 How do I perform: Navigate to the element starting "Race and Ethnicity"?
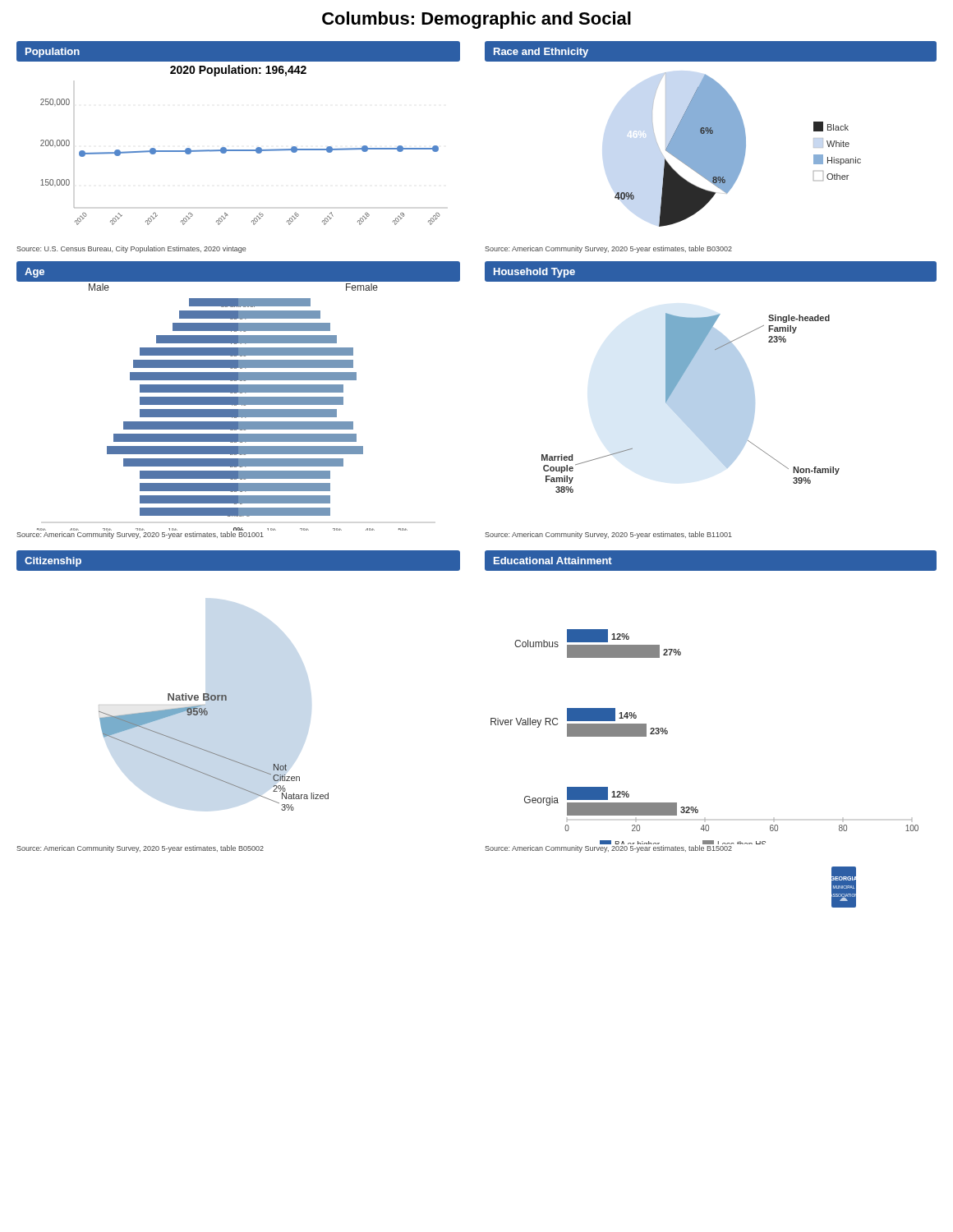[541, 51]
